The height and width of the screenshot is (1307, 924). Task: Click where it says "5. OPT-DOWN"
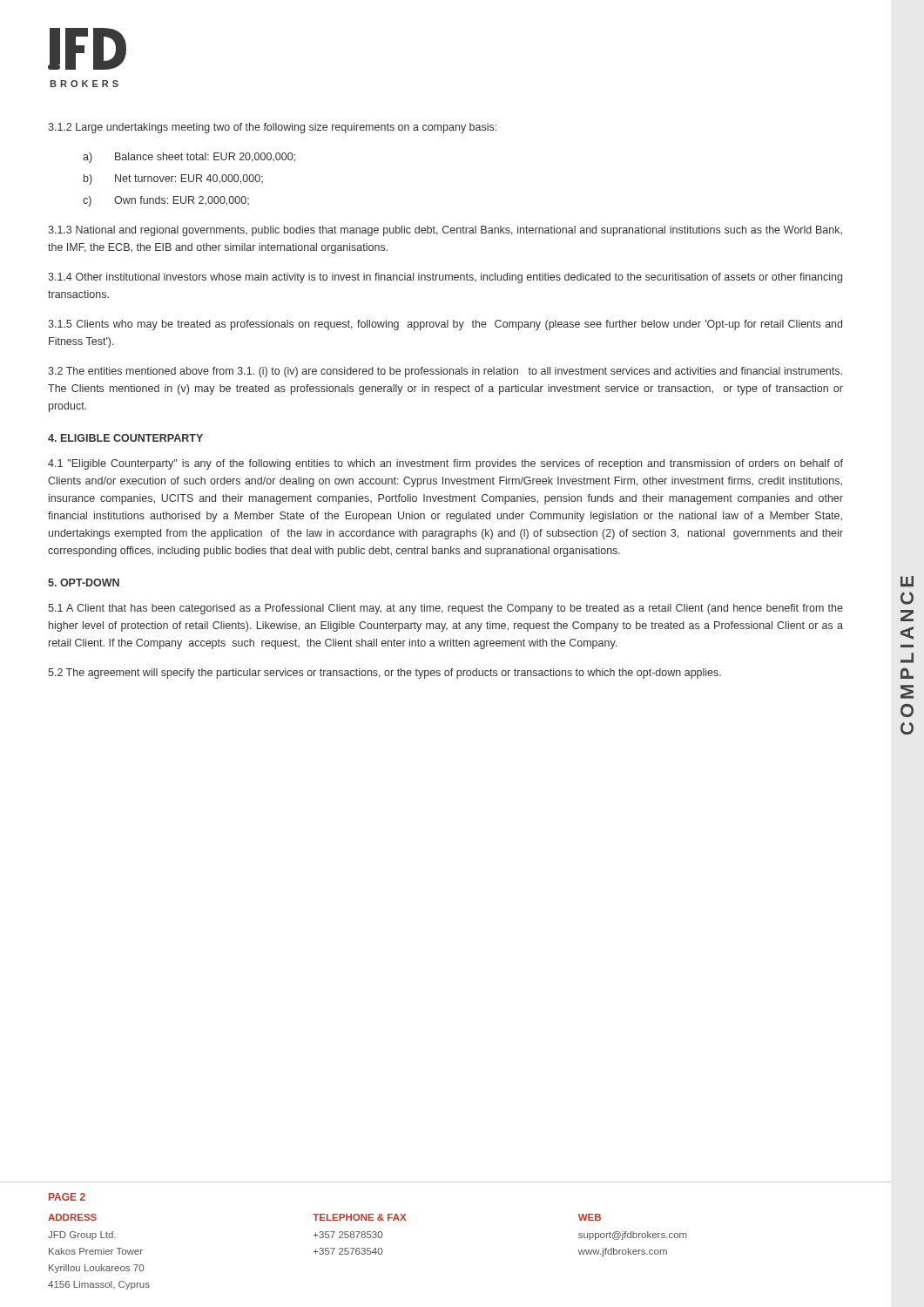[84, 583]
